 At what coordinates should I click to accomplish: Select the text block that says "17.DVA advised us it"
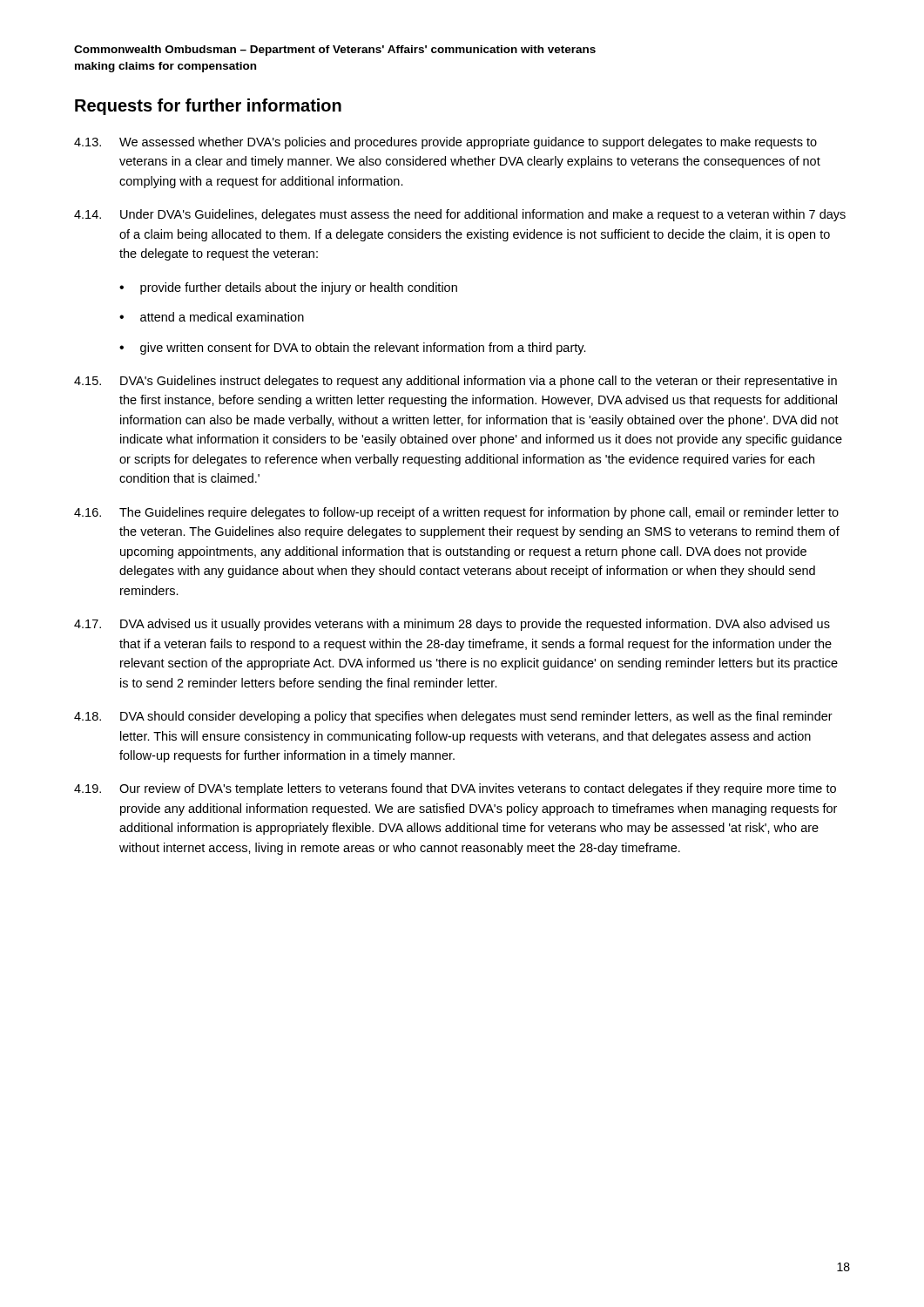[x=462, y=654]
